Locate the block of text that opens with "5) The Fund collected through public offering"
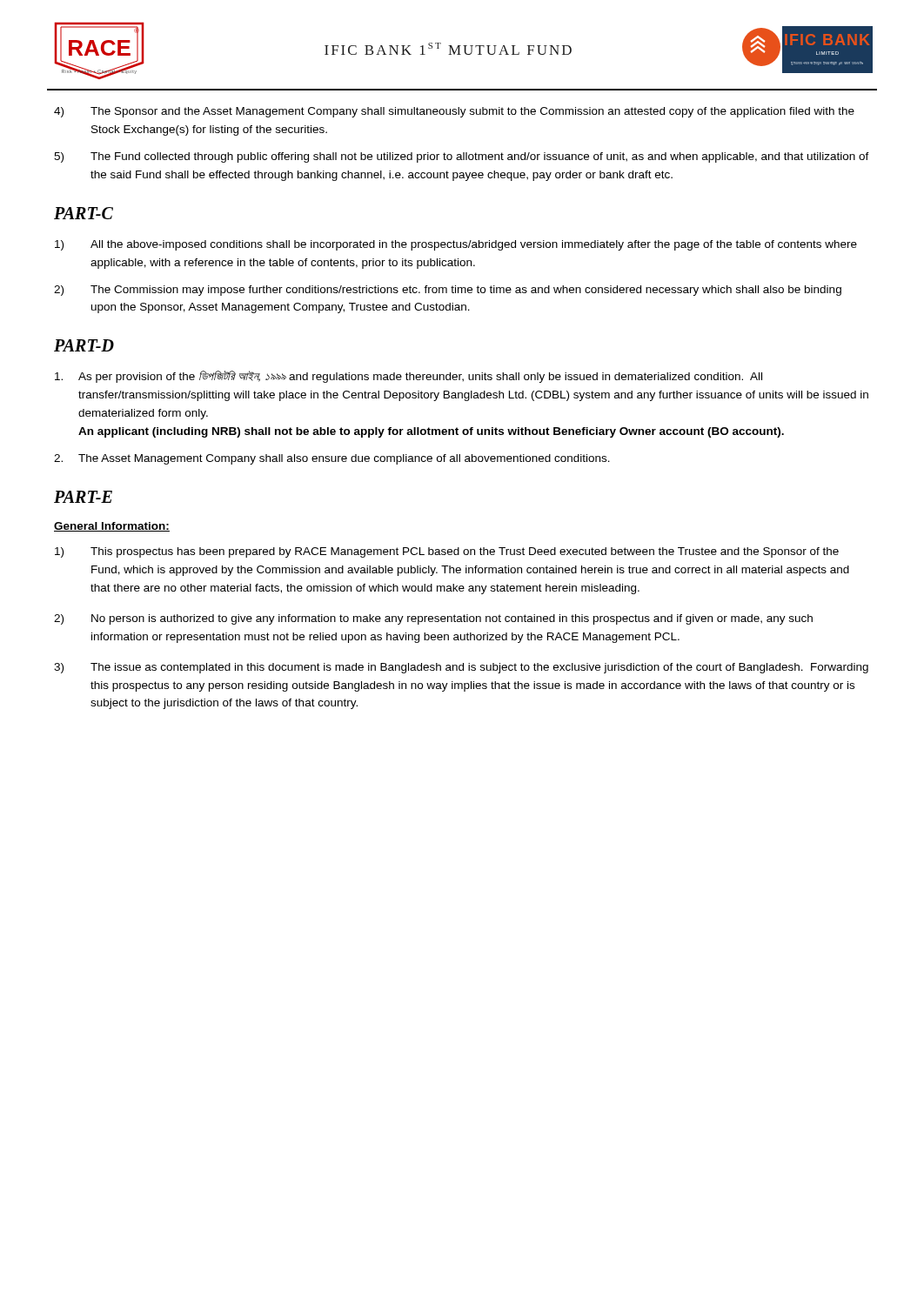 point(462,166)
